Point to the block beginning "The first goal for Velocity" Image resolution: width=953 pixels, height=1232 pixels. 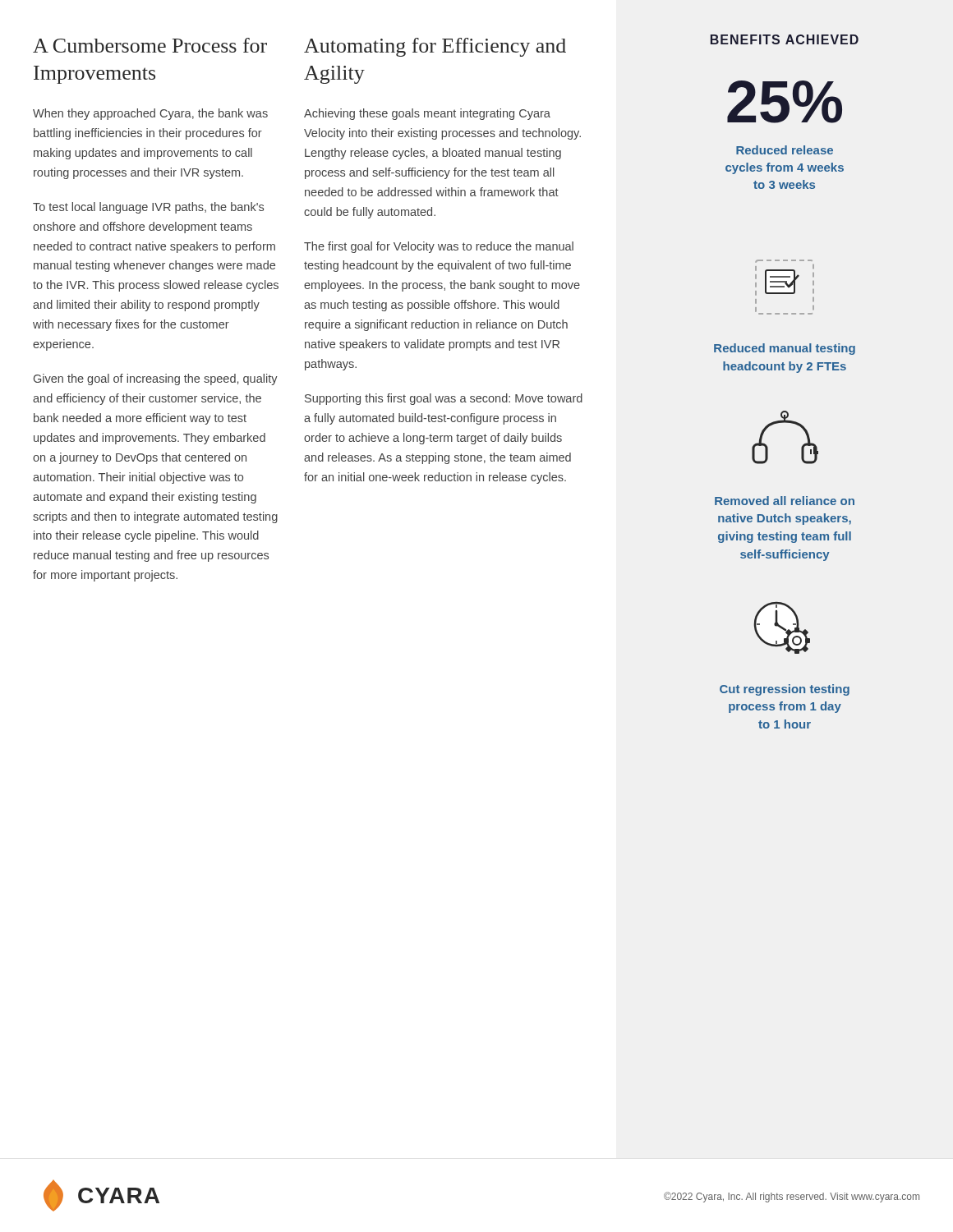(x=444, y=306)
